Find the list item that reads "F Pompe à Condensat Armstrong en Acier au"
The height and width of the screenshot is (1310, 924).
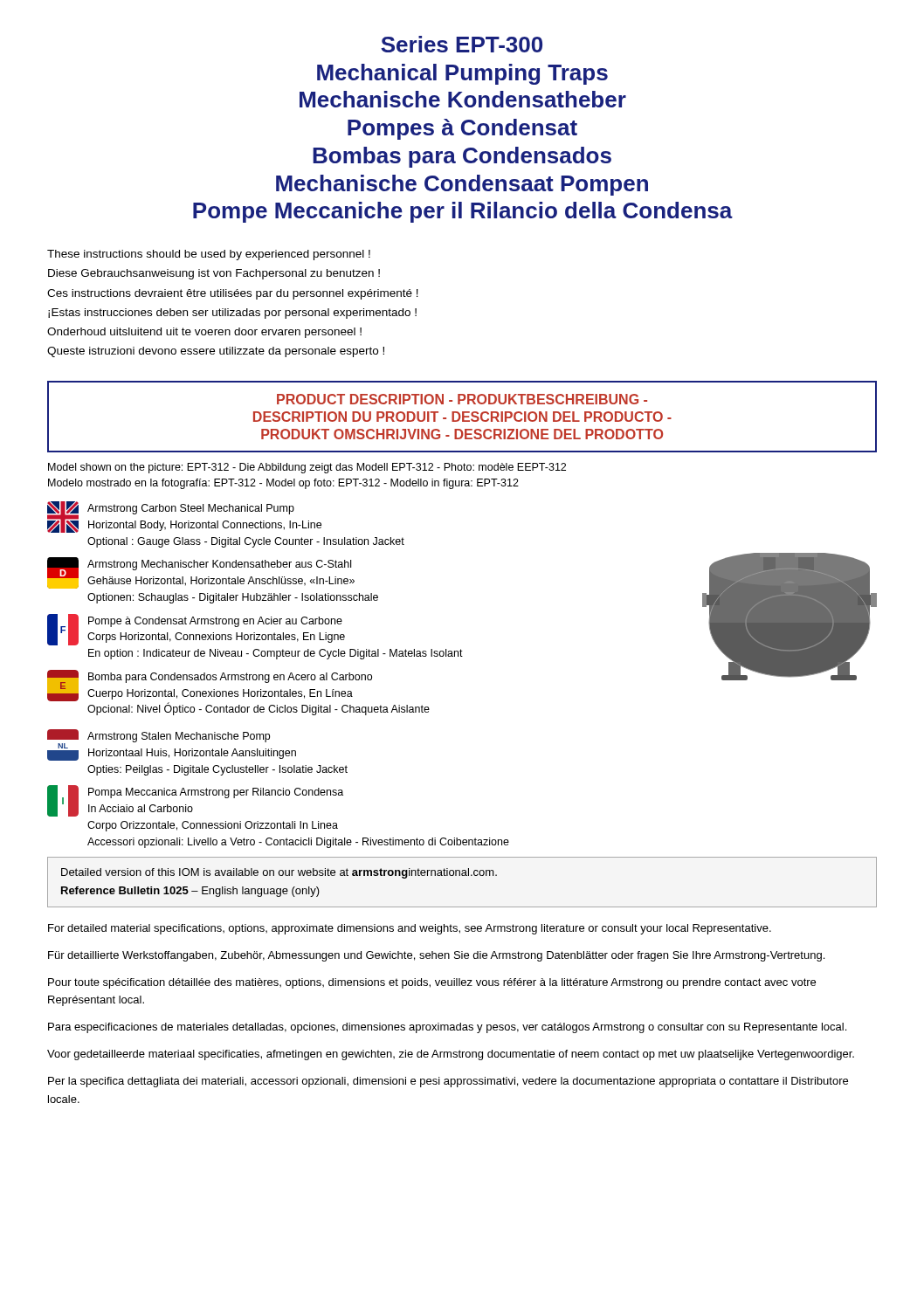255,637
